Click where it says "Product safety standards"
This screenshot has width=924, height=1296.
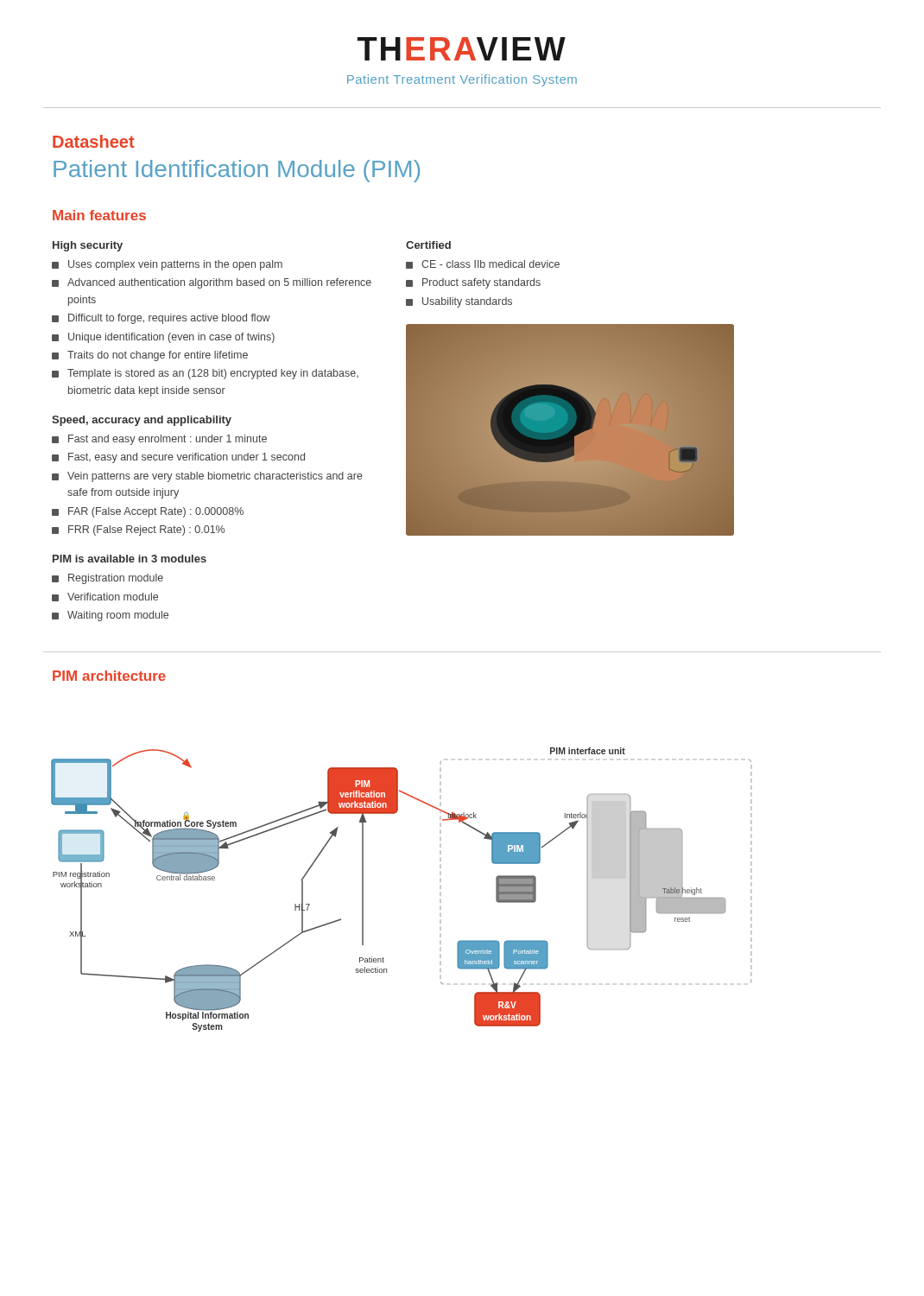coord(481,283)
